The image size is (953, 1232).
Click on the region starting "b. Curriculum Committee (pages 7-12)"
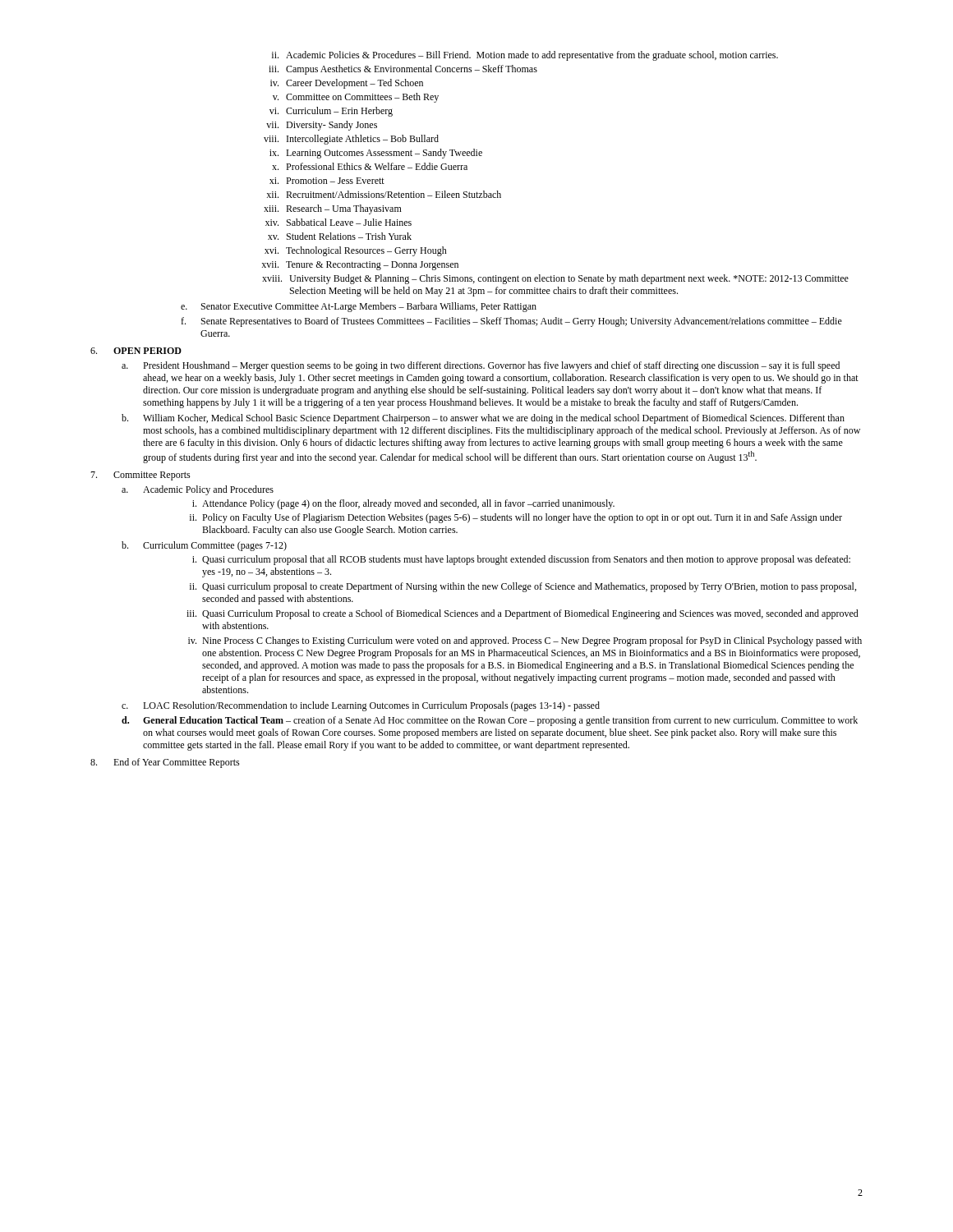click(x=492, y=546)
